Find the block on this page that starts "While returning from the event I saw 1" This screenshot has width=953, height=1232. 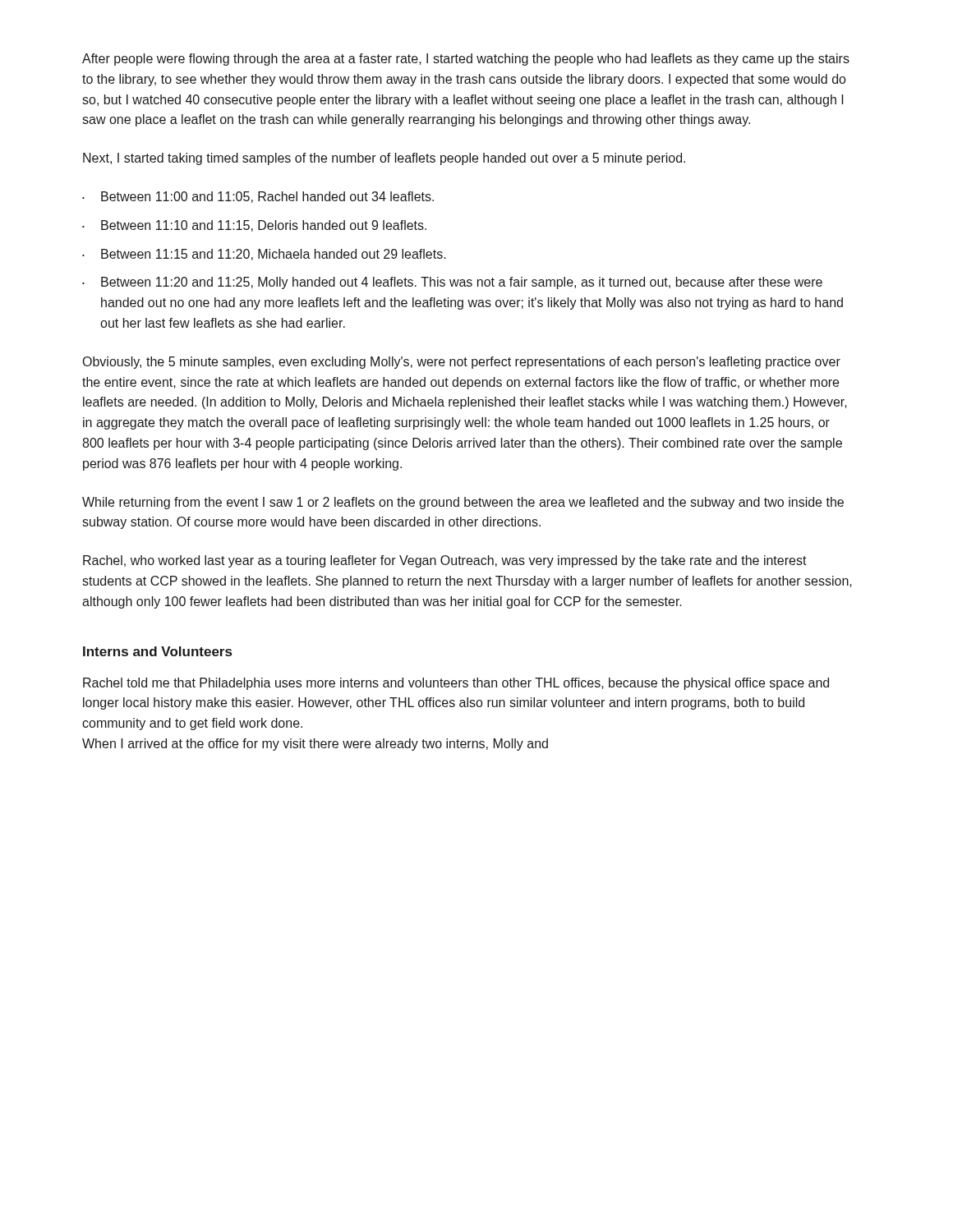click(463, 512)
